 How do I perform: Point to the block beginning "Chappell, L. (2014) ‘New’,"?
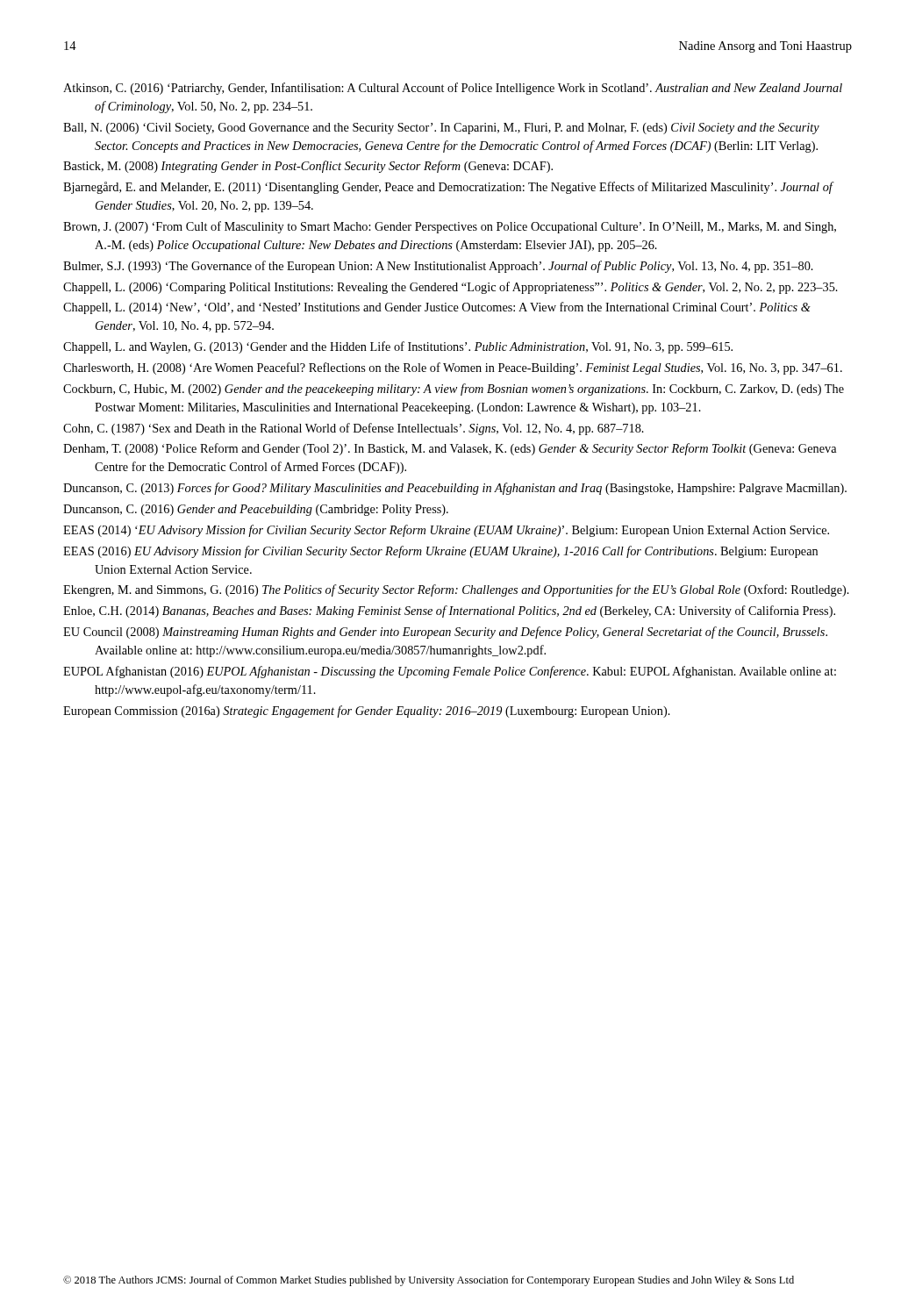point(437,317)
